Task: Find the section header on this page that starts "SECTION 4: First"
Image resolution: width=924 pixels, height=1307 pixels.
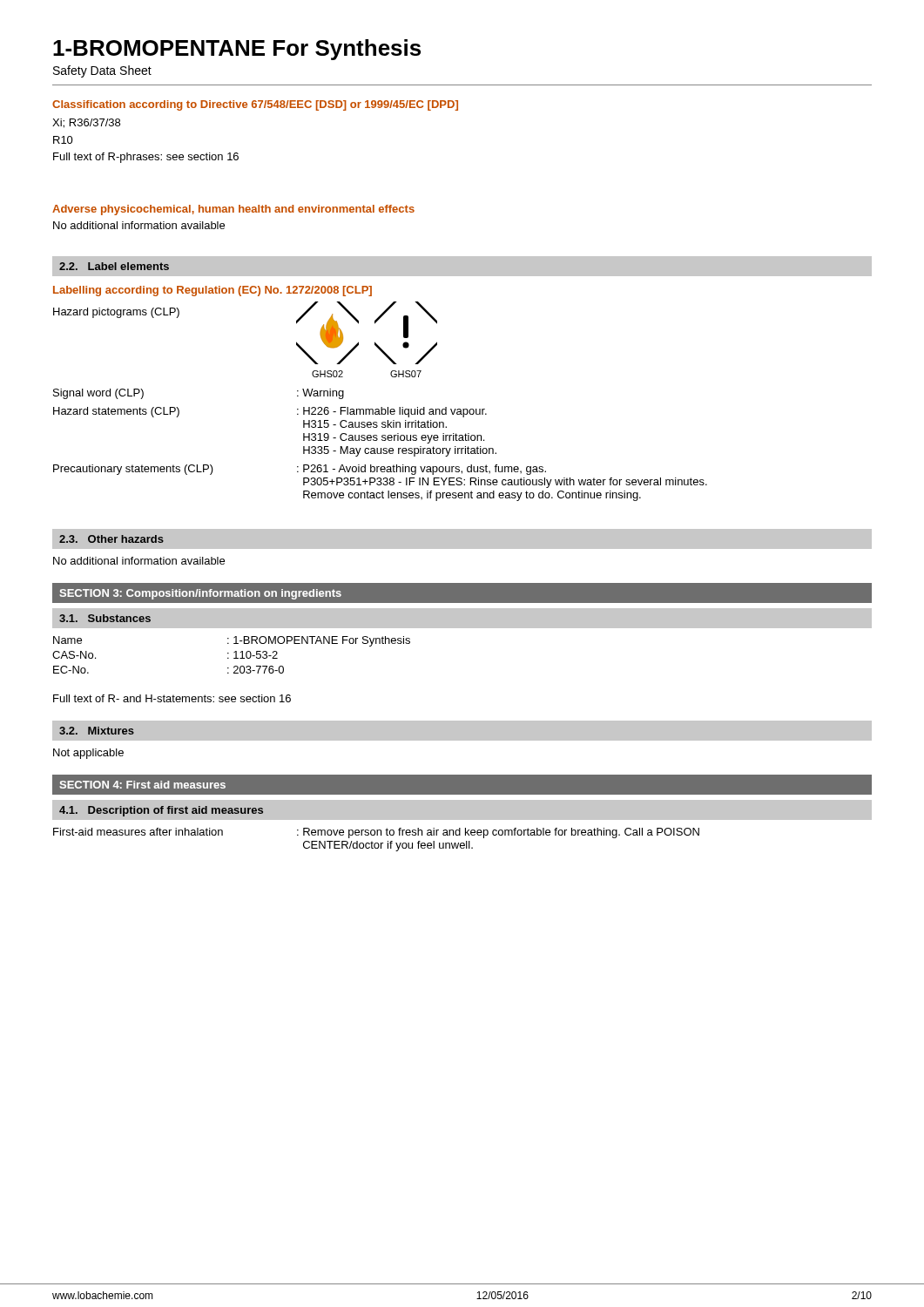Action: click(143, 784)
